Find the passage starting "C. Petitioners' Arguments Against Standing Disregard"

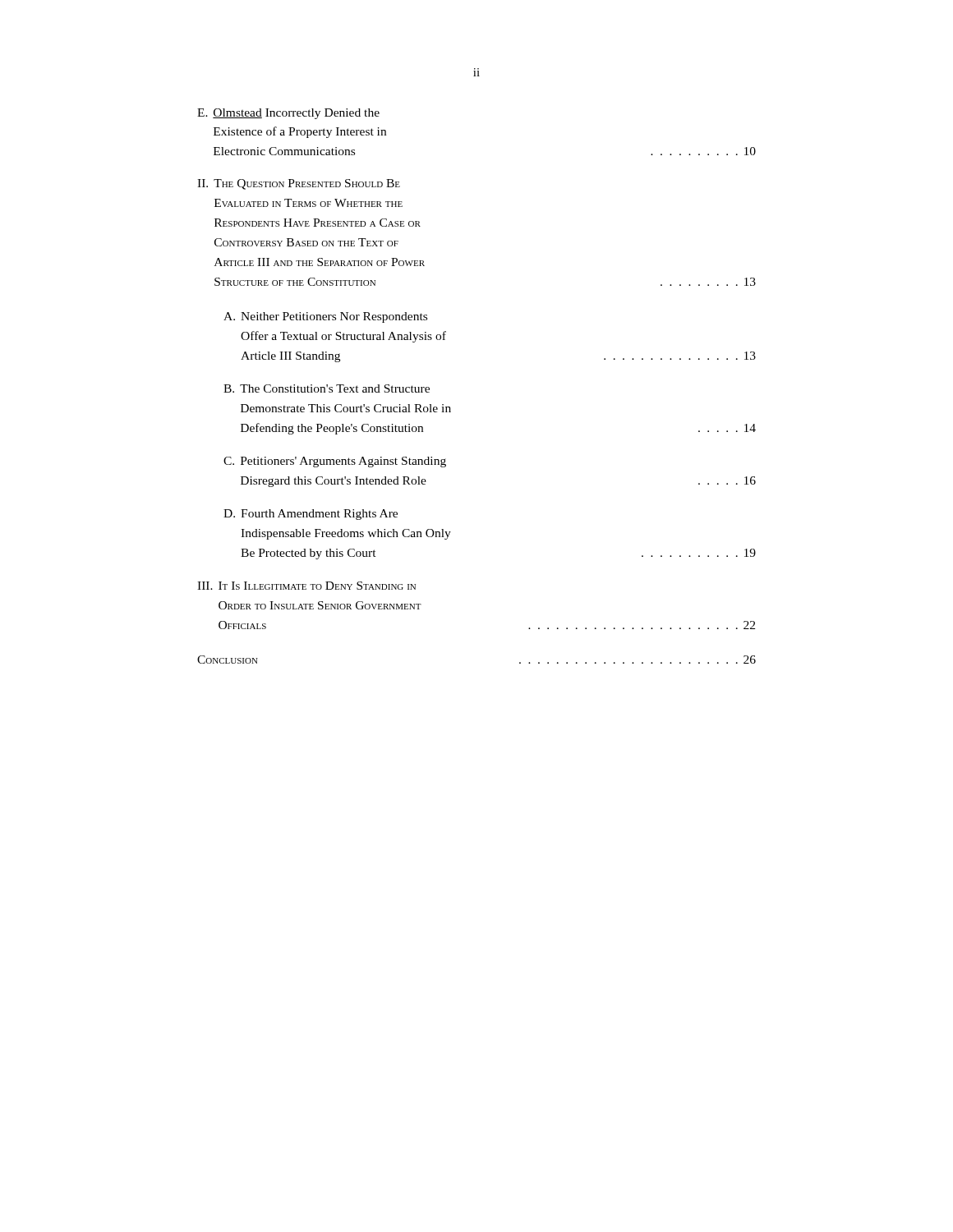(x=335, y=462)
